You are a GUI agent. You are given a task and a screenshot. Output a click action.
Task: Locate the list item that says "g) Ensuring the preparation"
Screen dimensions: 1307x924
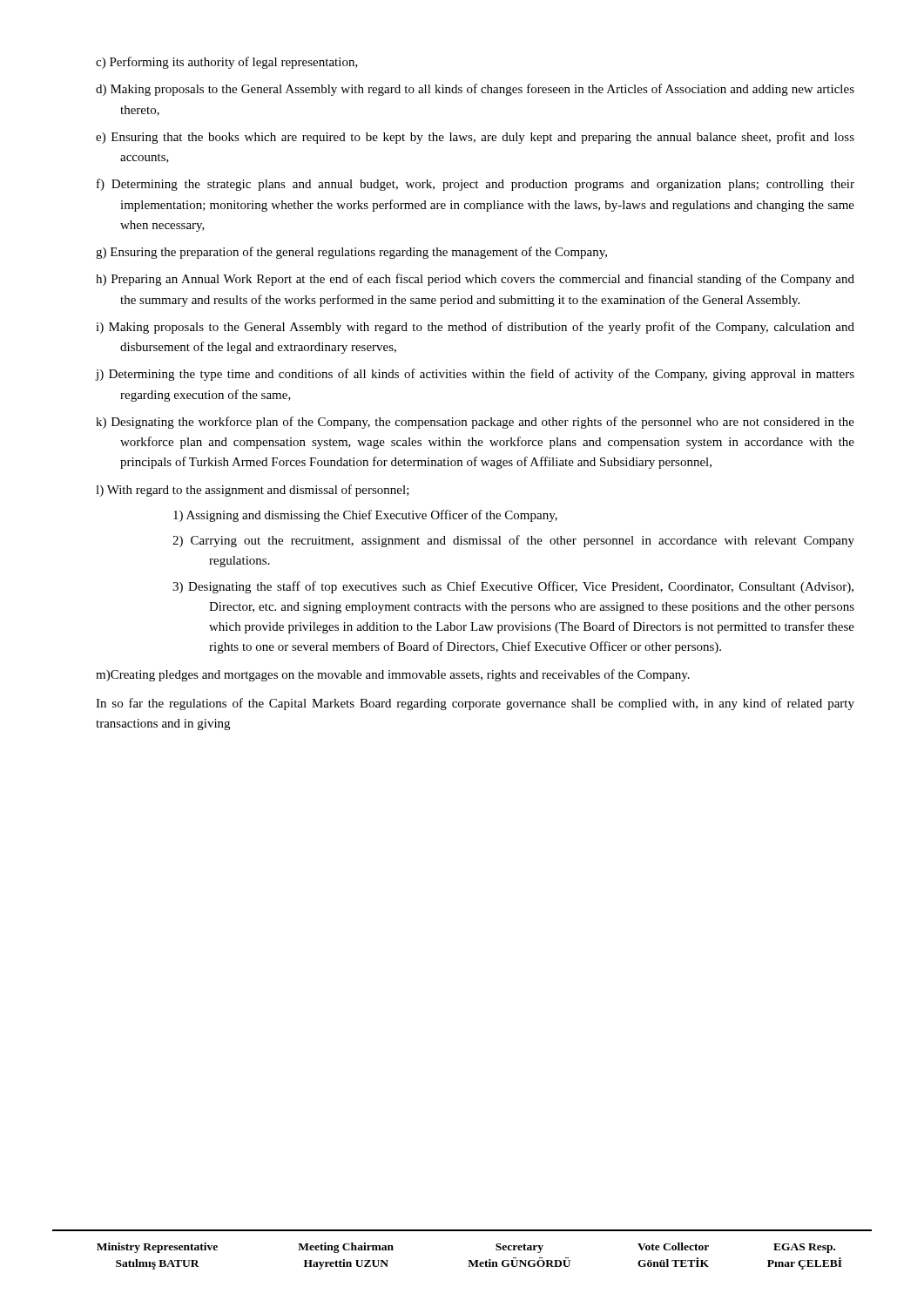pos(352,252)
